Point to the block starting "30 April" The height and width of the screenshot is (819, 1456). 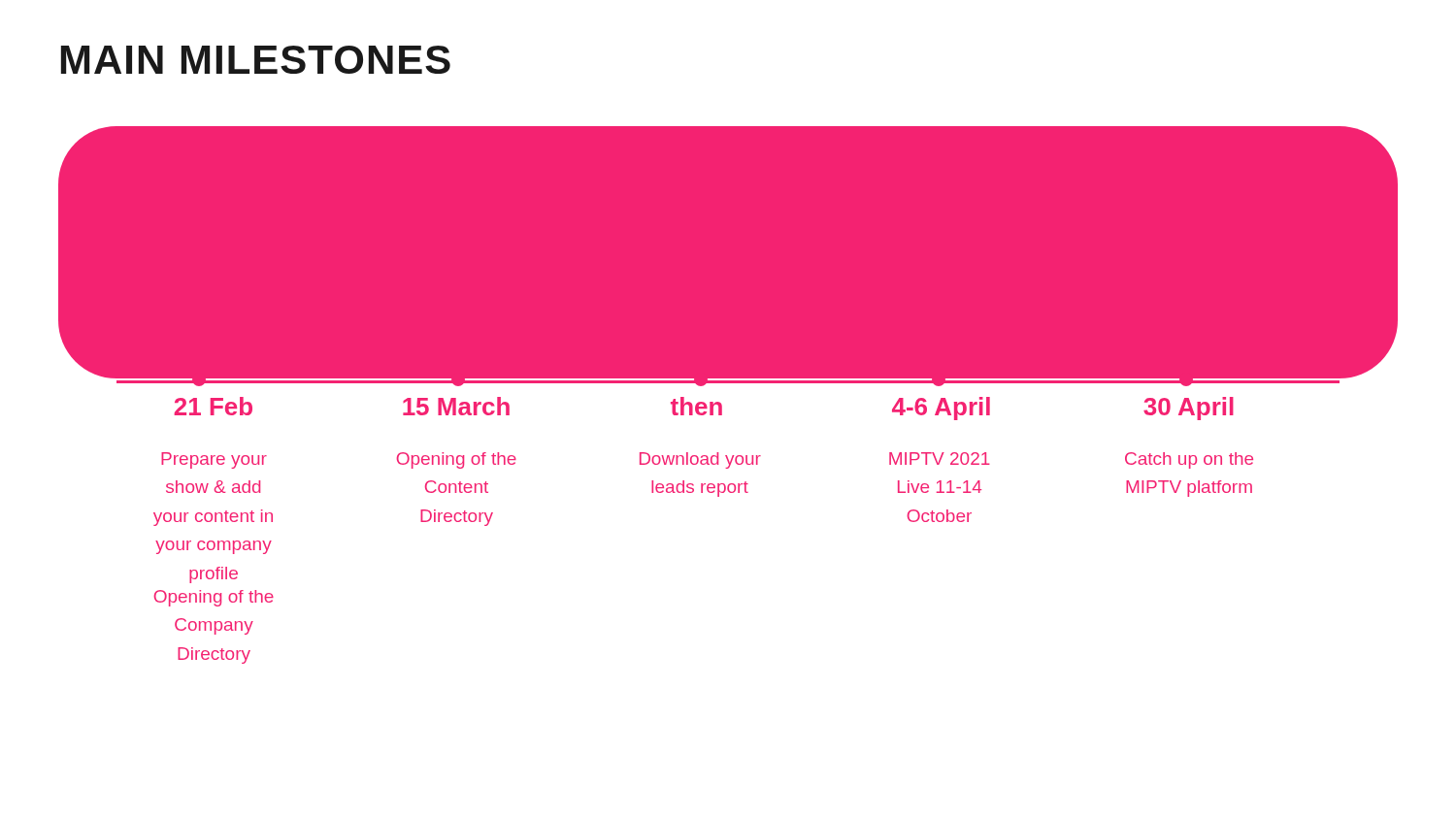(x=1189, y=407)
